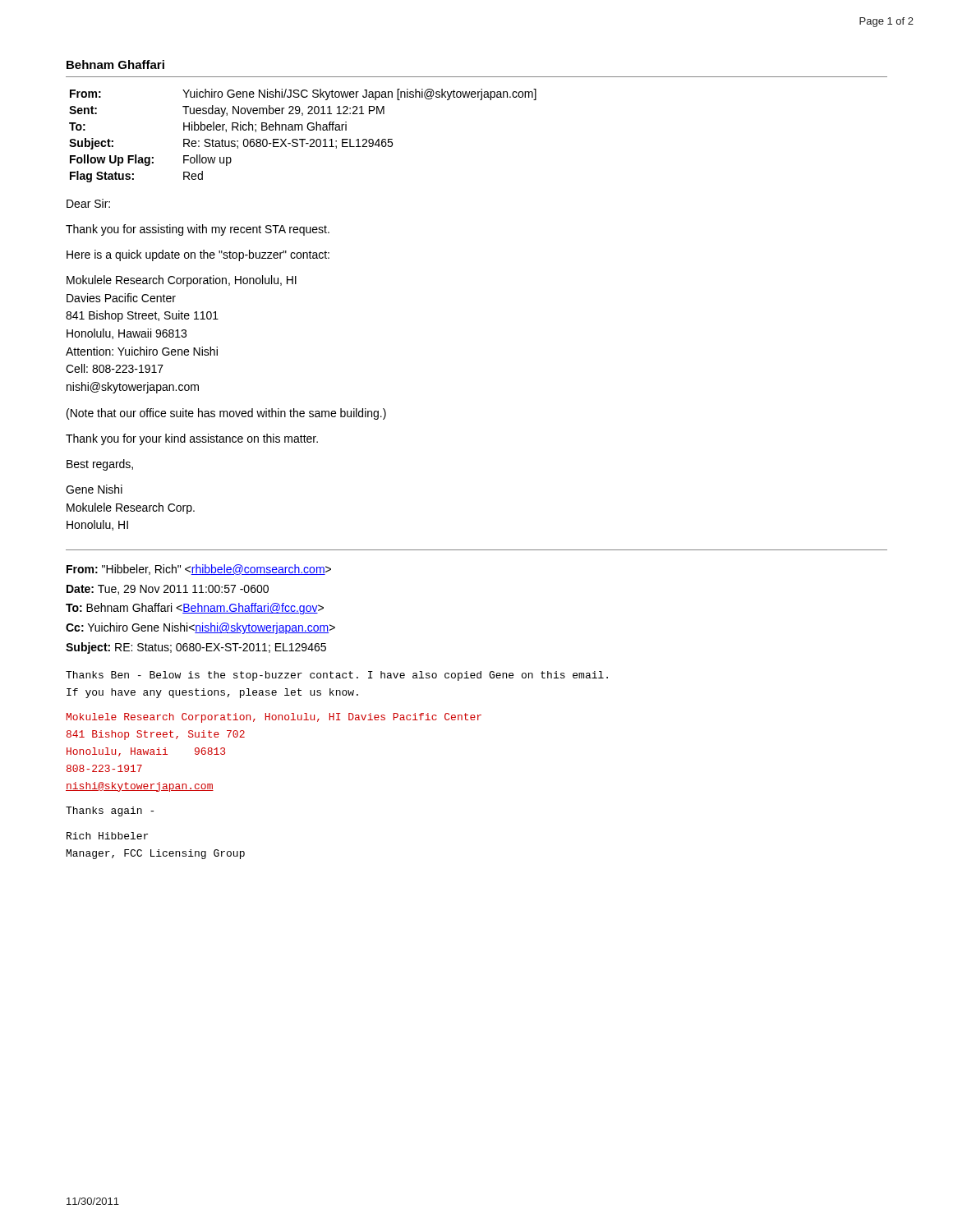Locate the table

coord(476,135)
